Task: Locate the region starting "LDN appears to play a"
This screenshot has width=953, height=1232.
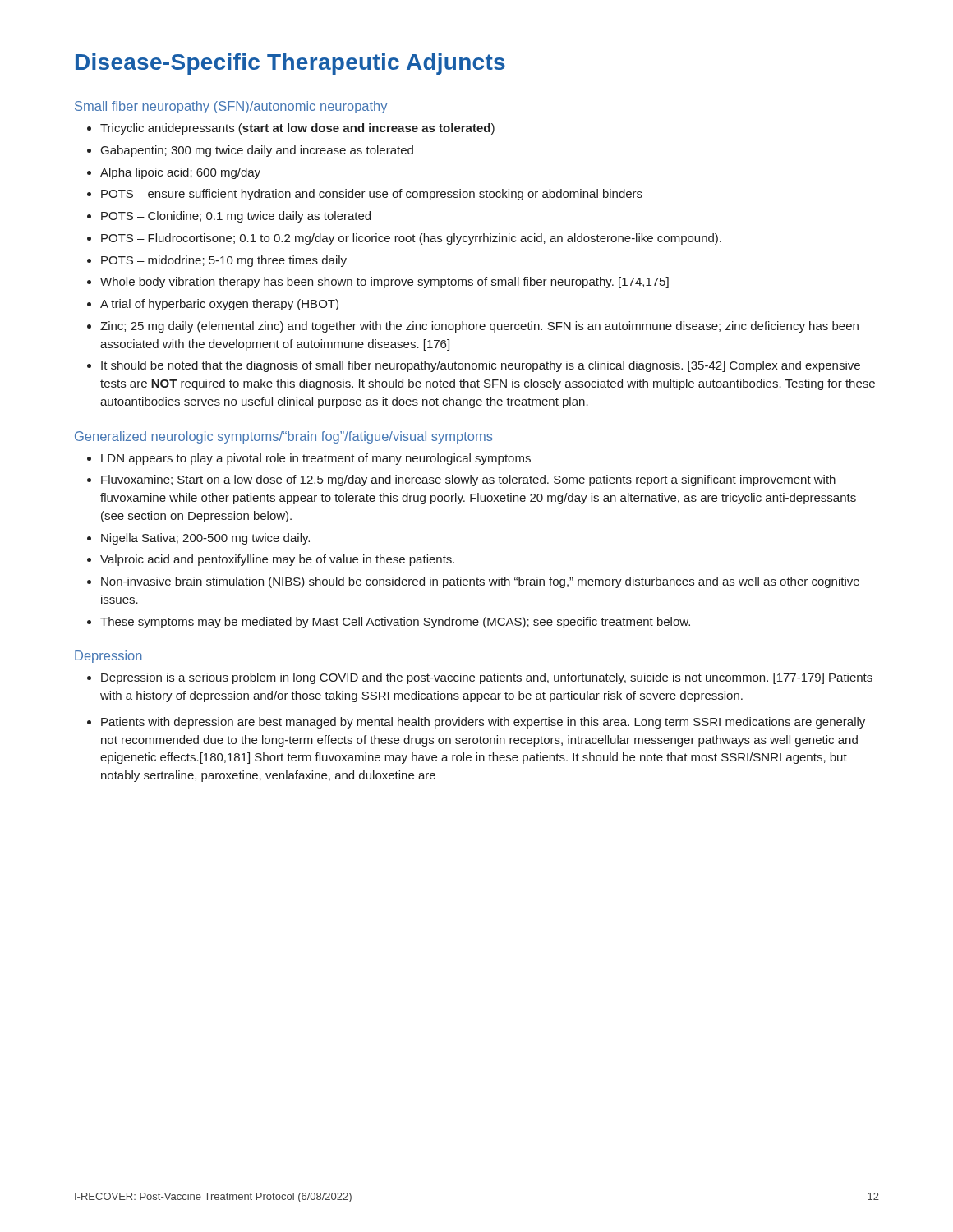Action: pyautogui.click(x=316, y=458)
